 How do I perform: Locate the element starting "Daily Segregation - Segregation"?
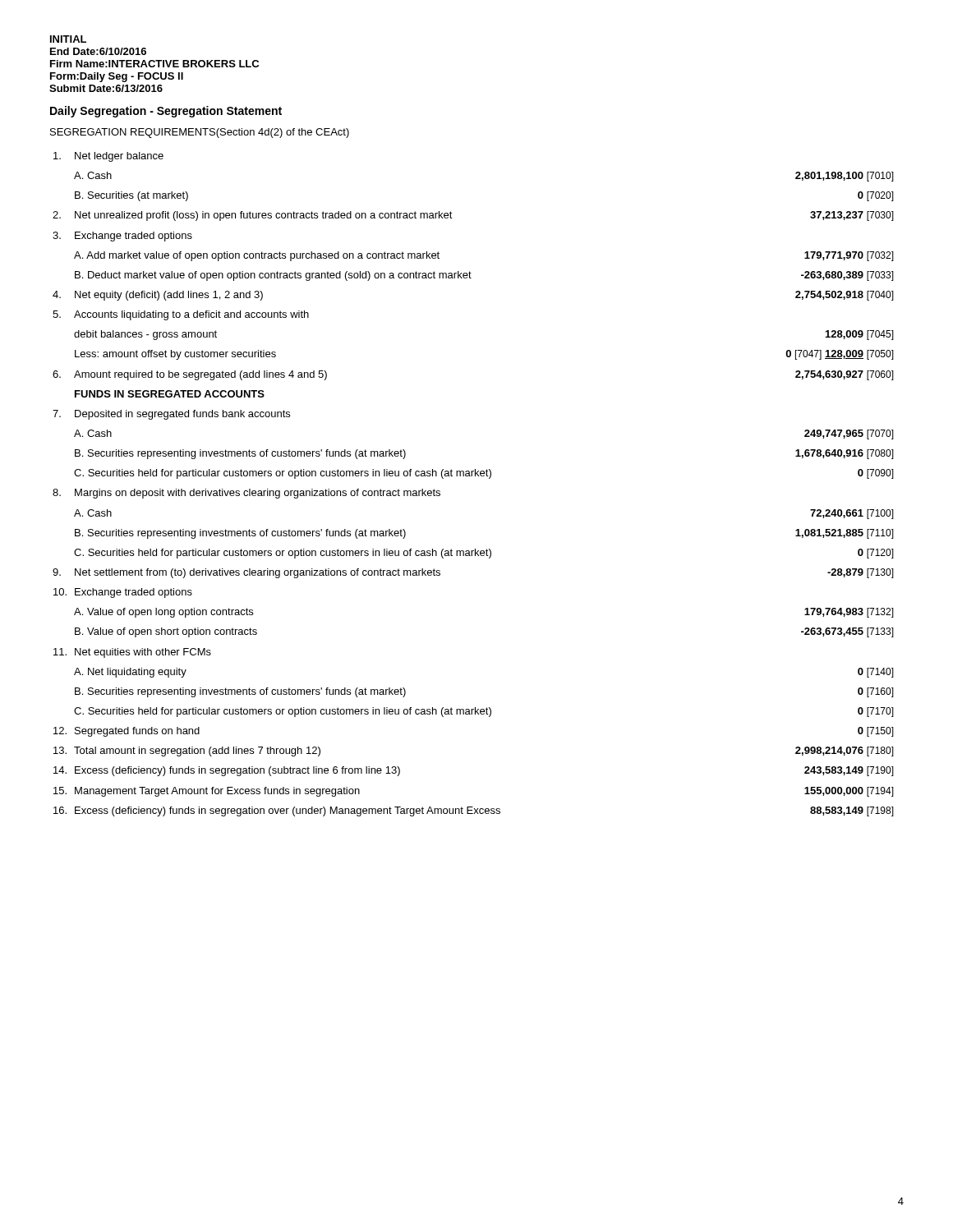[166, 111]
